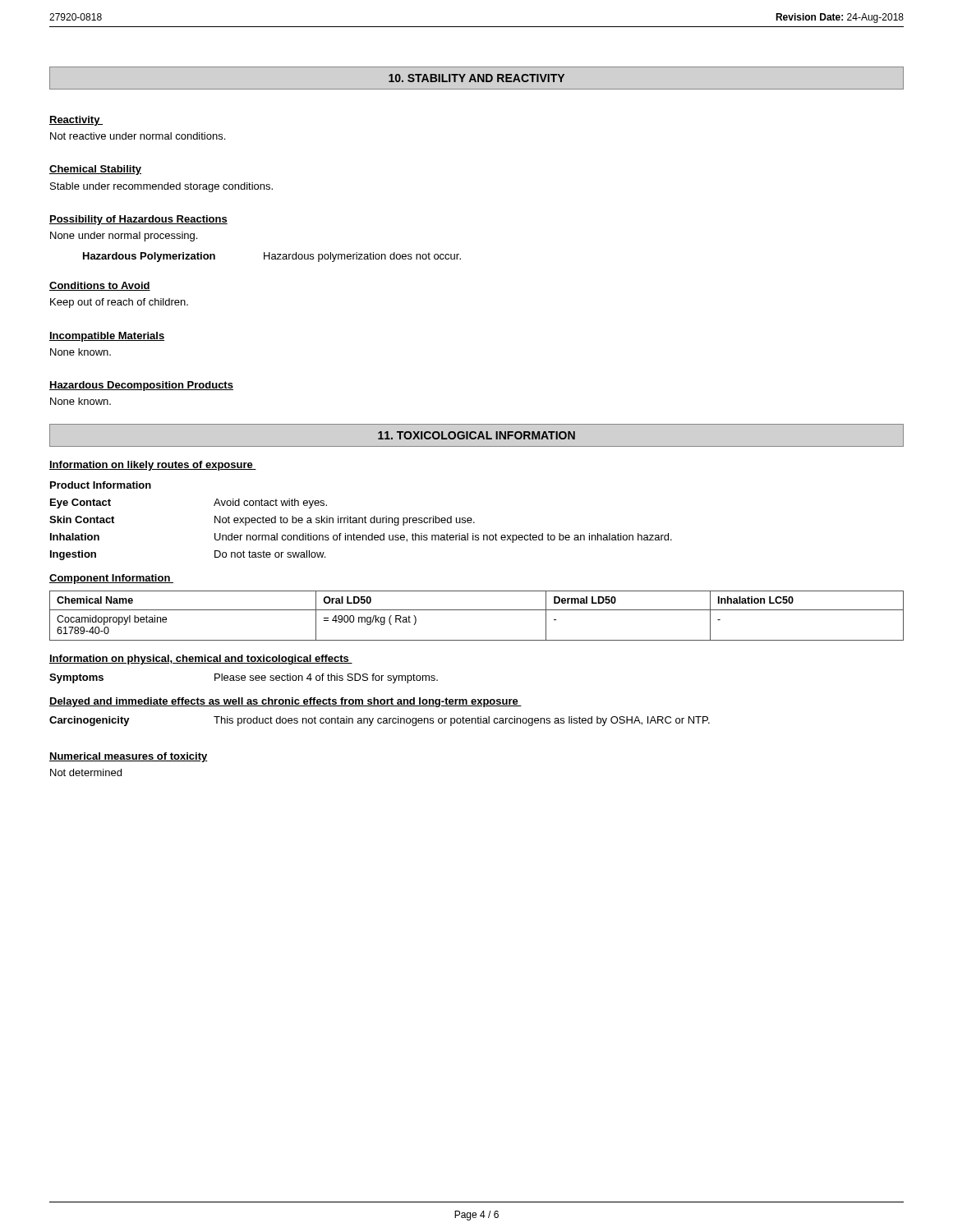This screenshot has width=953, height=1232.
Task: Find the text that reads "Chemical Stability Stable under recommended storage conditions."
Action: (95, 170)
